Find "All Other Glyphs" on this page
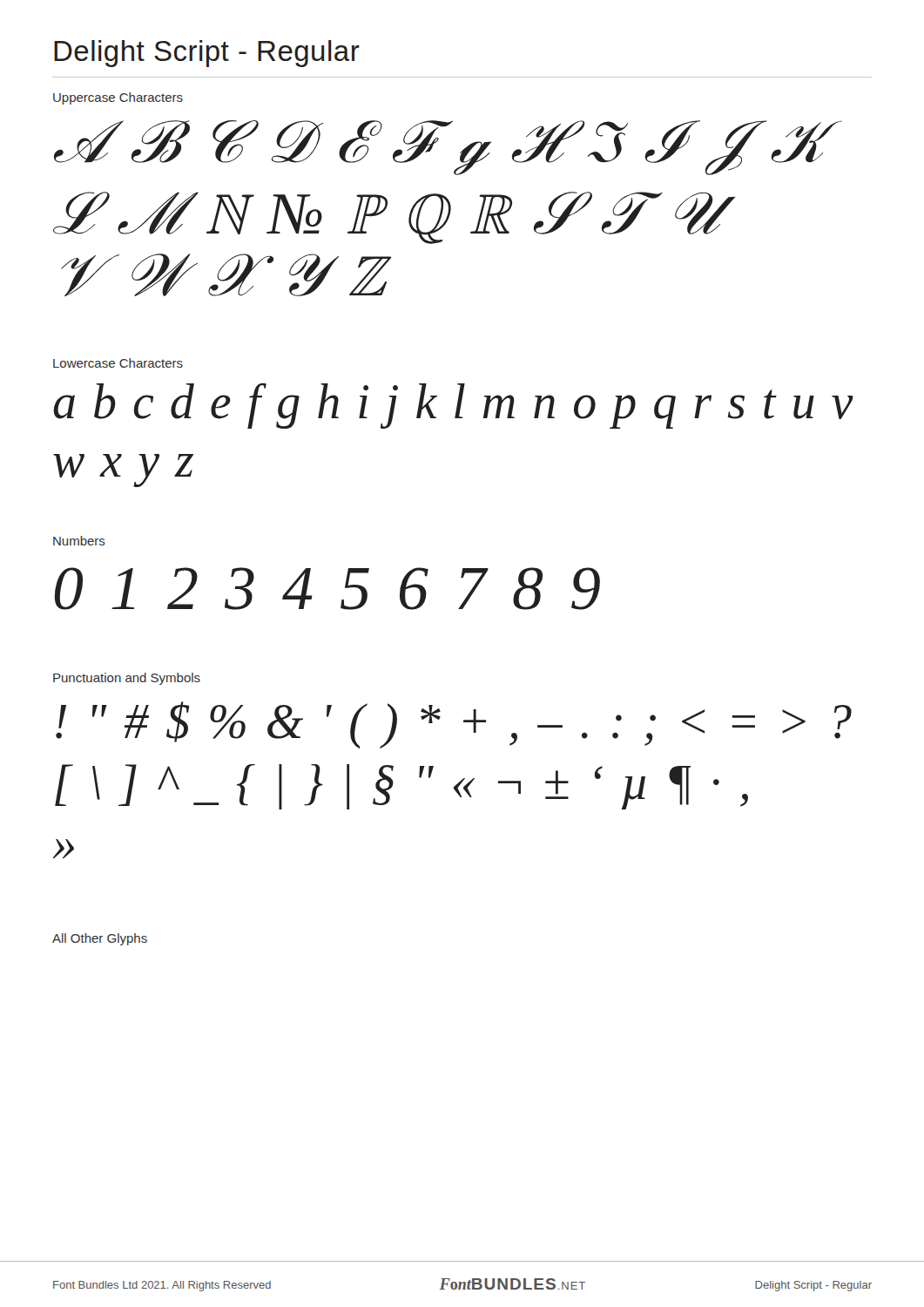The image size is (924, 1307). [100, 938]
